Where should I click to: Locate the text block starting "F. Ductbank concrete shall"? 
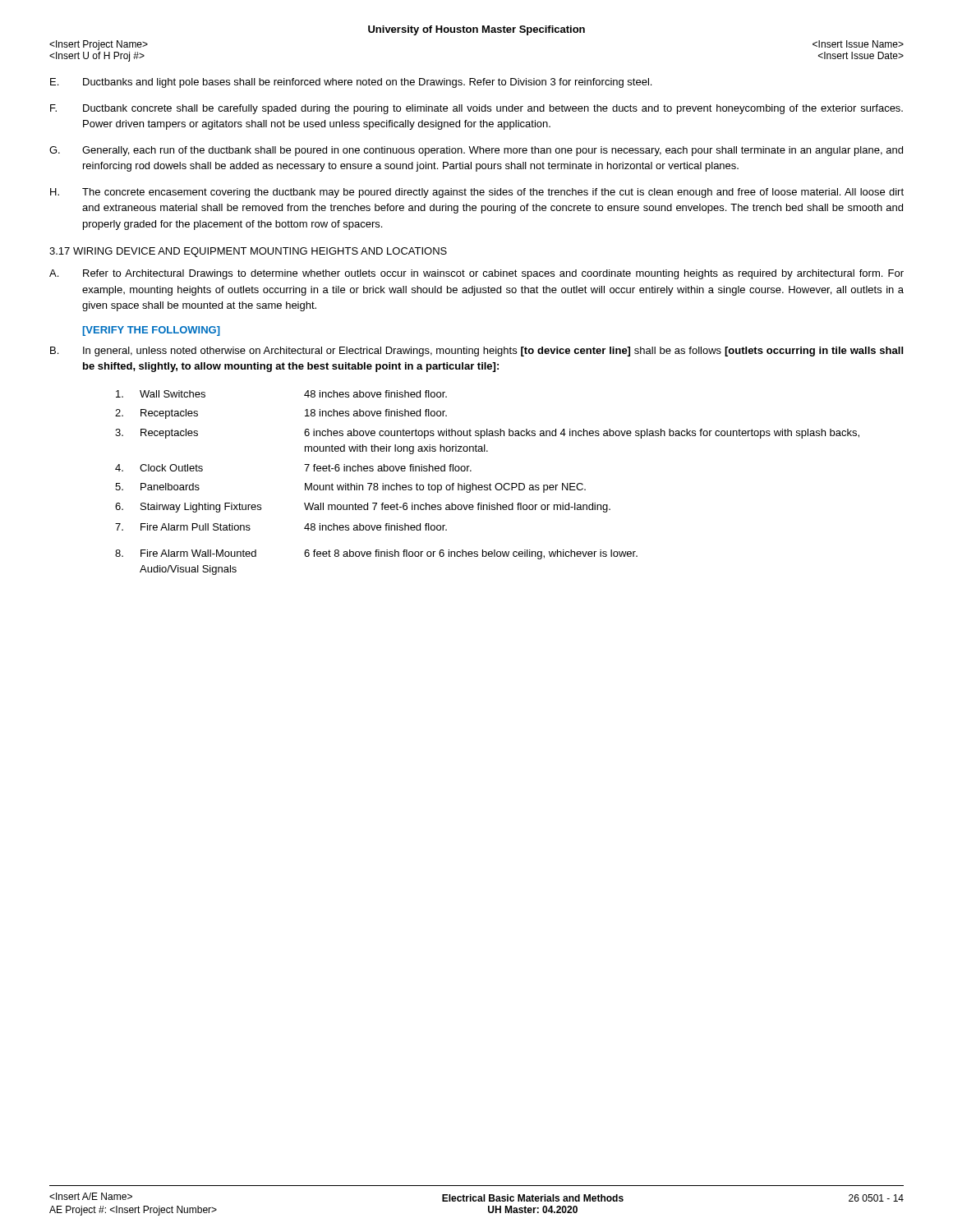476,116
